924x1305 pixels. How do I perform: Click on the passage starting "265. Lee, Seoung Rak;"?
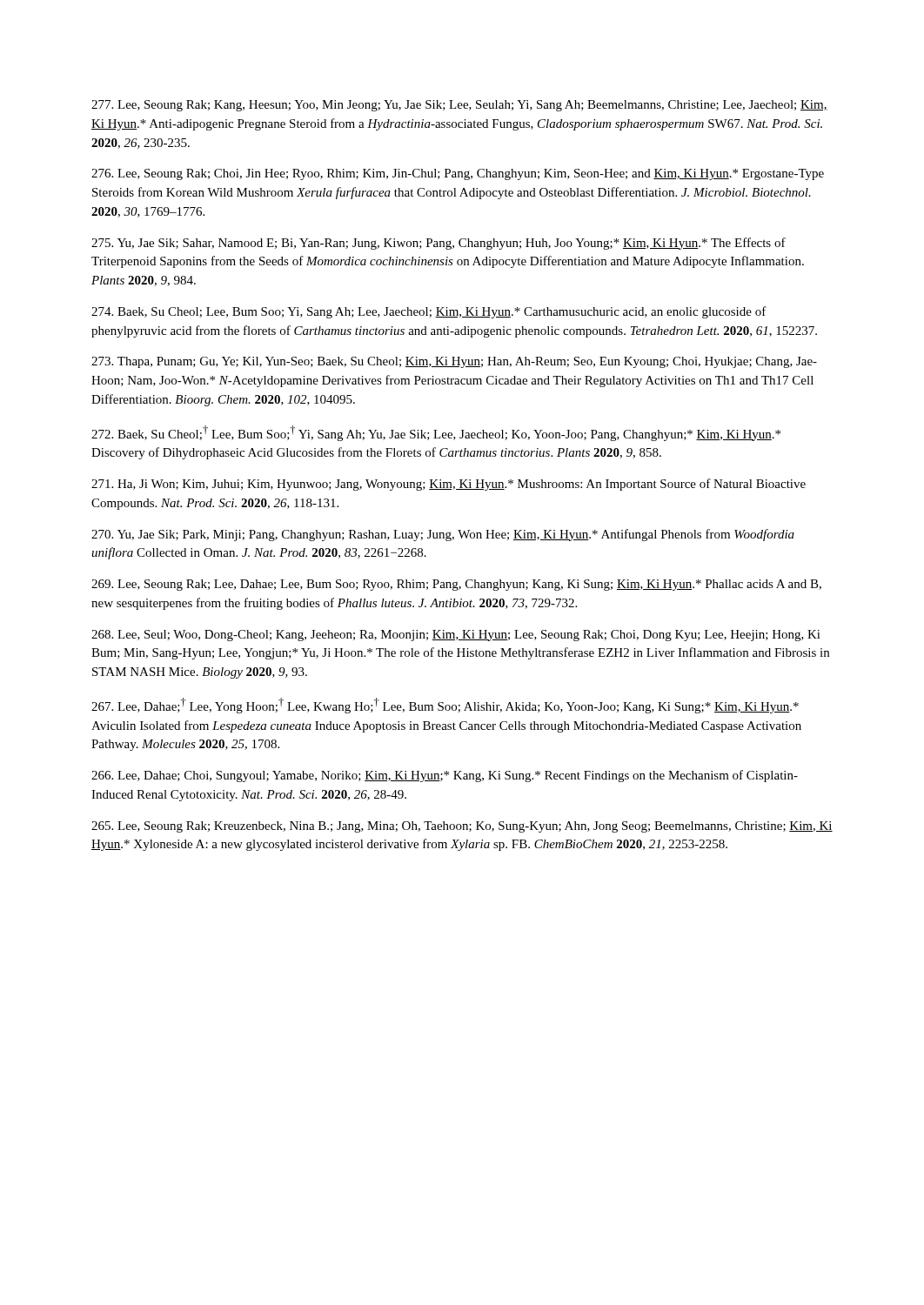[462, 835]
